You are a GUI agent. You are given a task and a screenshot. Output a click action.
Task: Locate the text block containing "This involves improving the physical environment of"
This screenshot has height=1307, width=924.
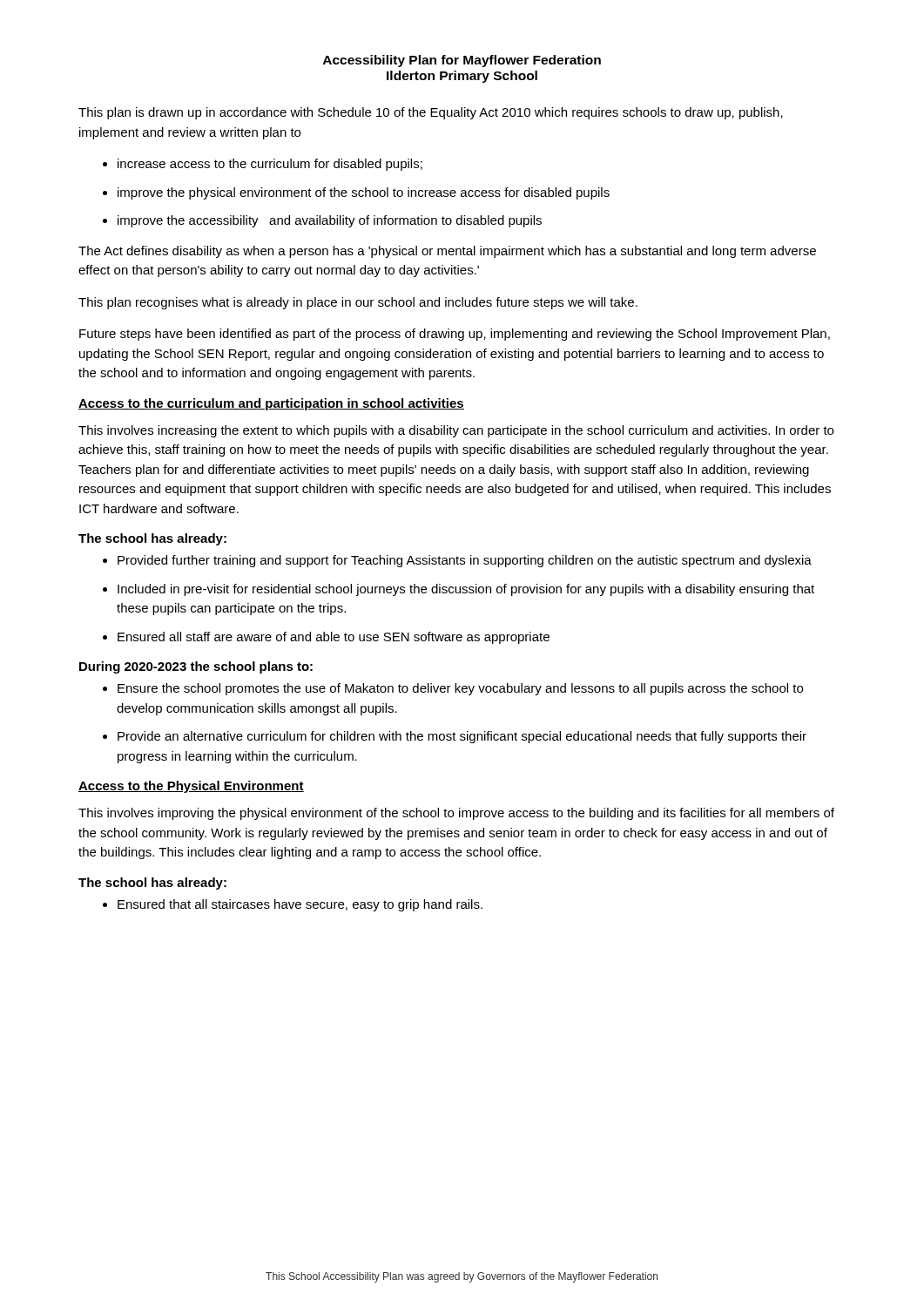coord(462,833)
